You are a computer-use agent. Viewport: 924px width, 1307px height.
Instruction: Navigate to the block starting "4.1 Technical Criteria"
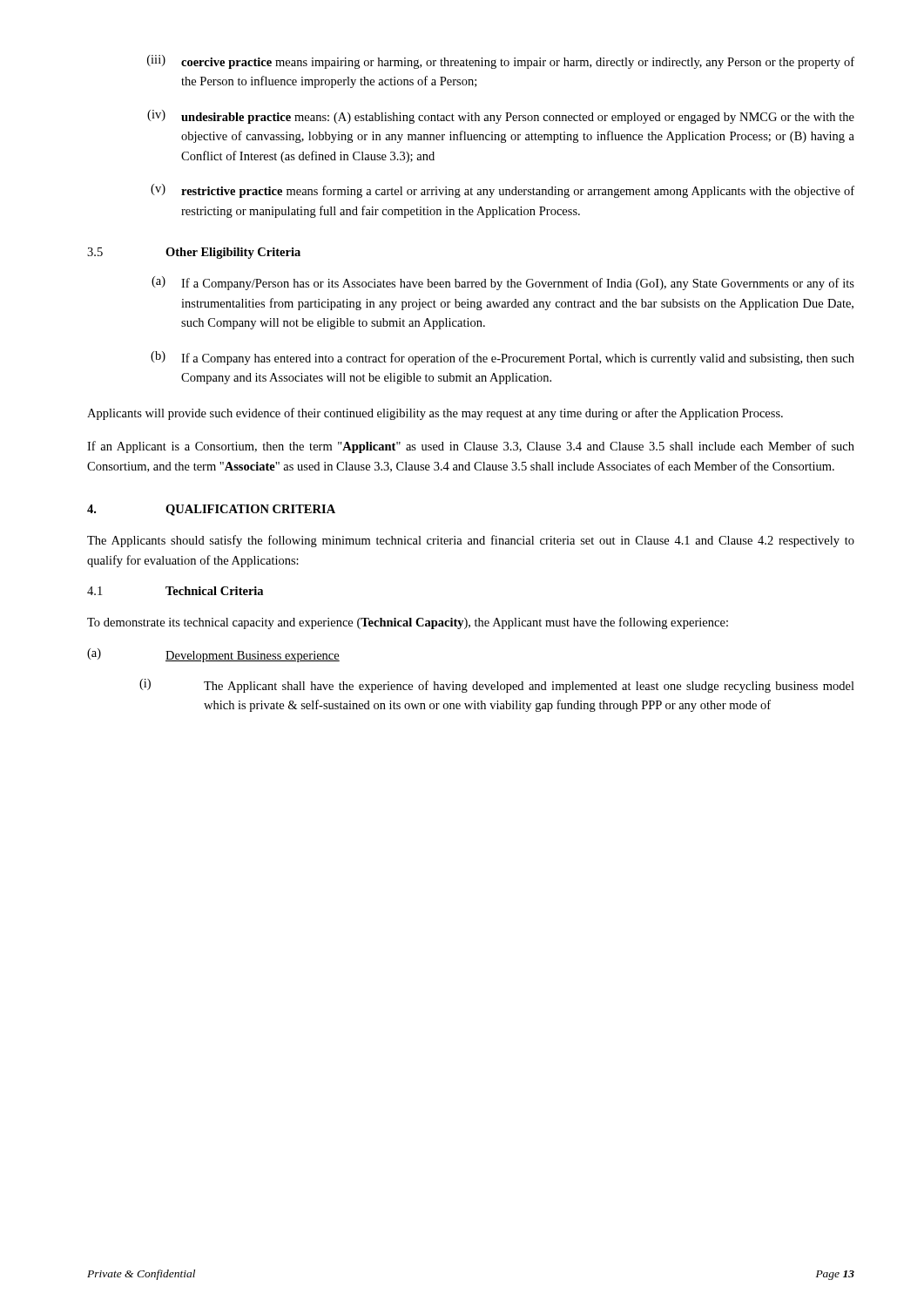(175, 591)
